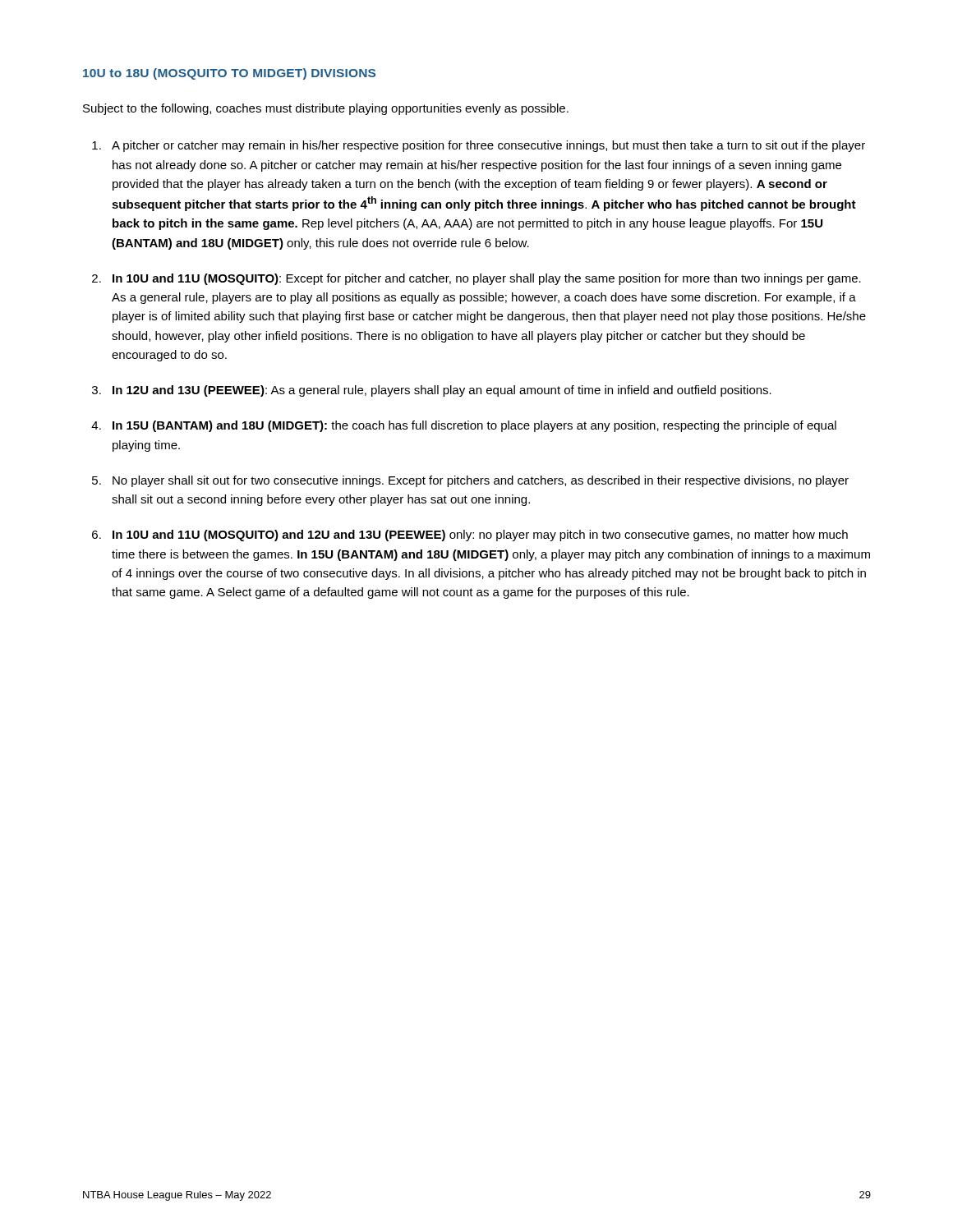The height and width of the screenshot is (1232, 953).
Task: Select the list item that says "In 12U and 13U (PEEWEE): As a"
Action: [x=442, y=390]
